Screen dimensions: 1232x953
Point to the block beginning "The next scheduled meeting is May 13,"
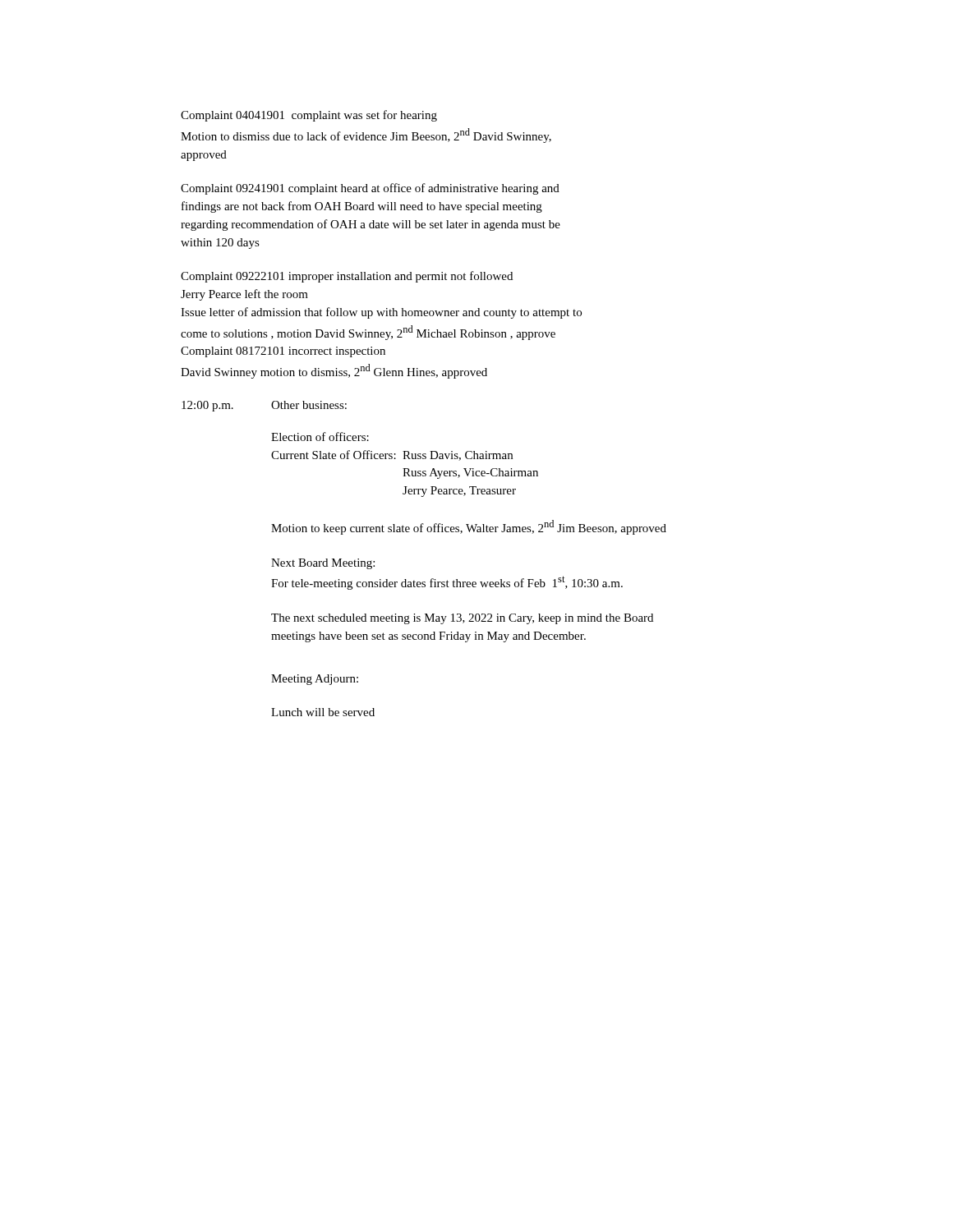point(462,627)
